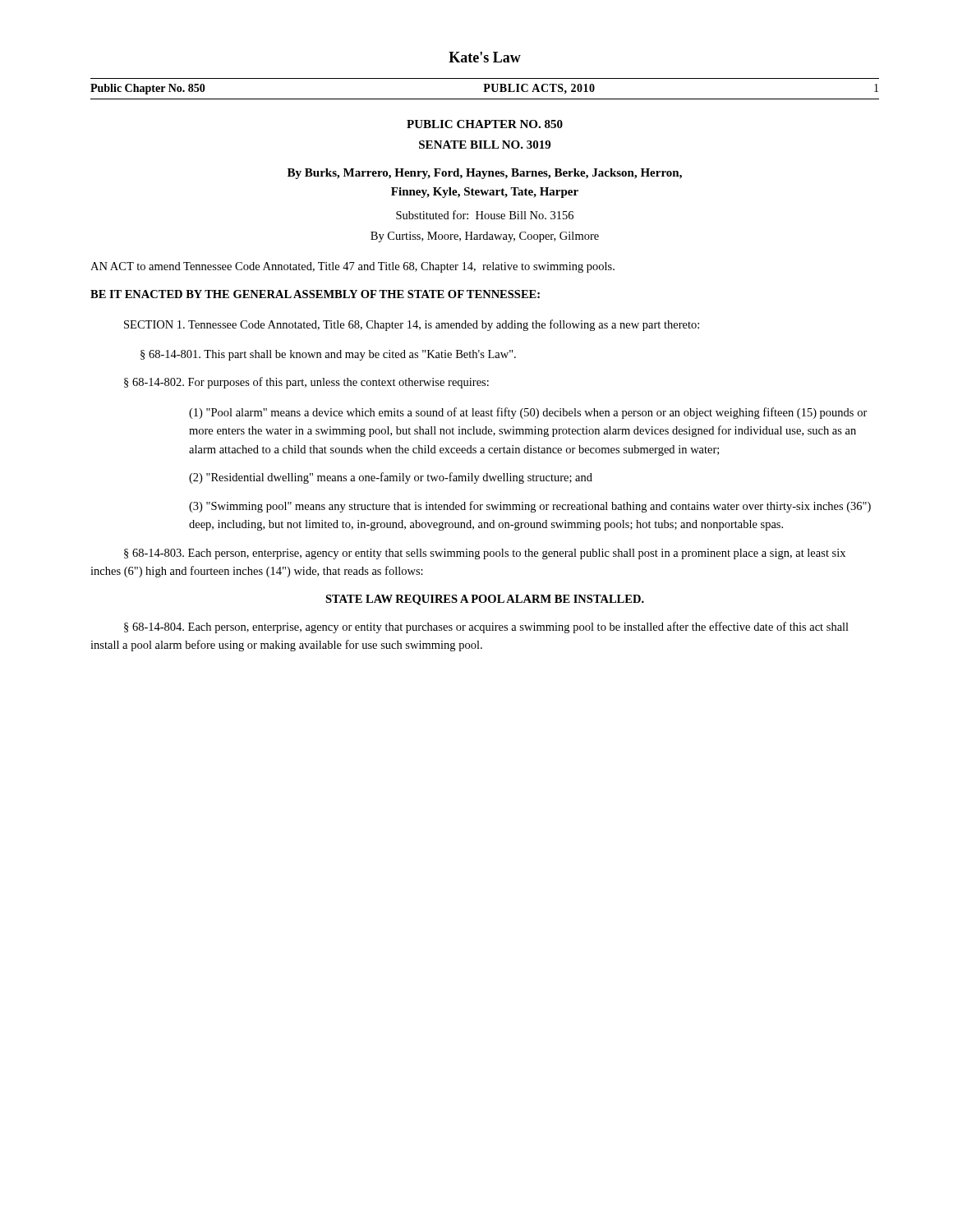
Task: Point to the text block starting "SENATE BILL NO. 3019"
Action: coord(485,145)
